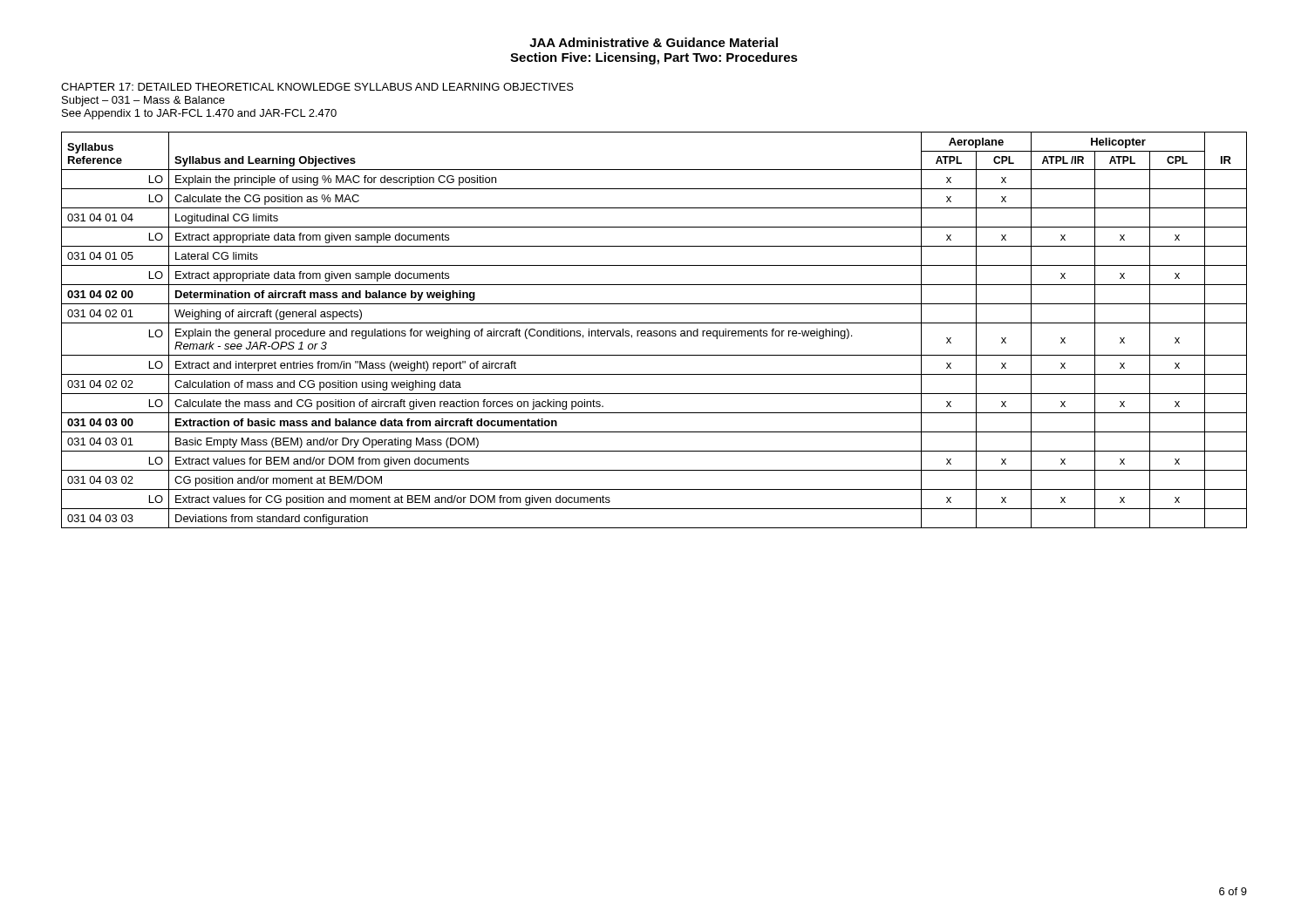Click the table
This screenshot has width=1308, height=924.
pyautogui.click(x=654, y=330)
